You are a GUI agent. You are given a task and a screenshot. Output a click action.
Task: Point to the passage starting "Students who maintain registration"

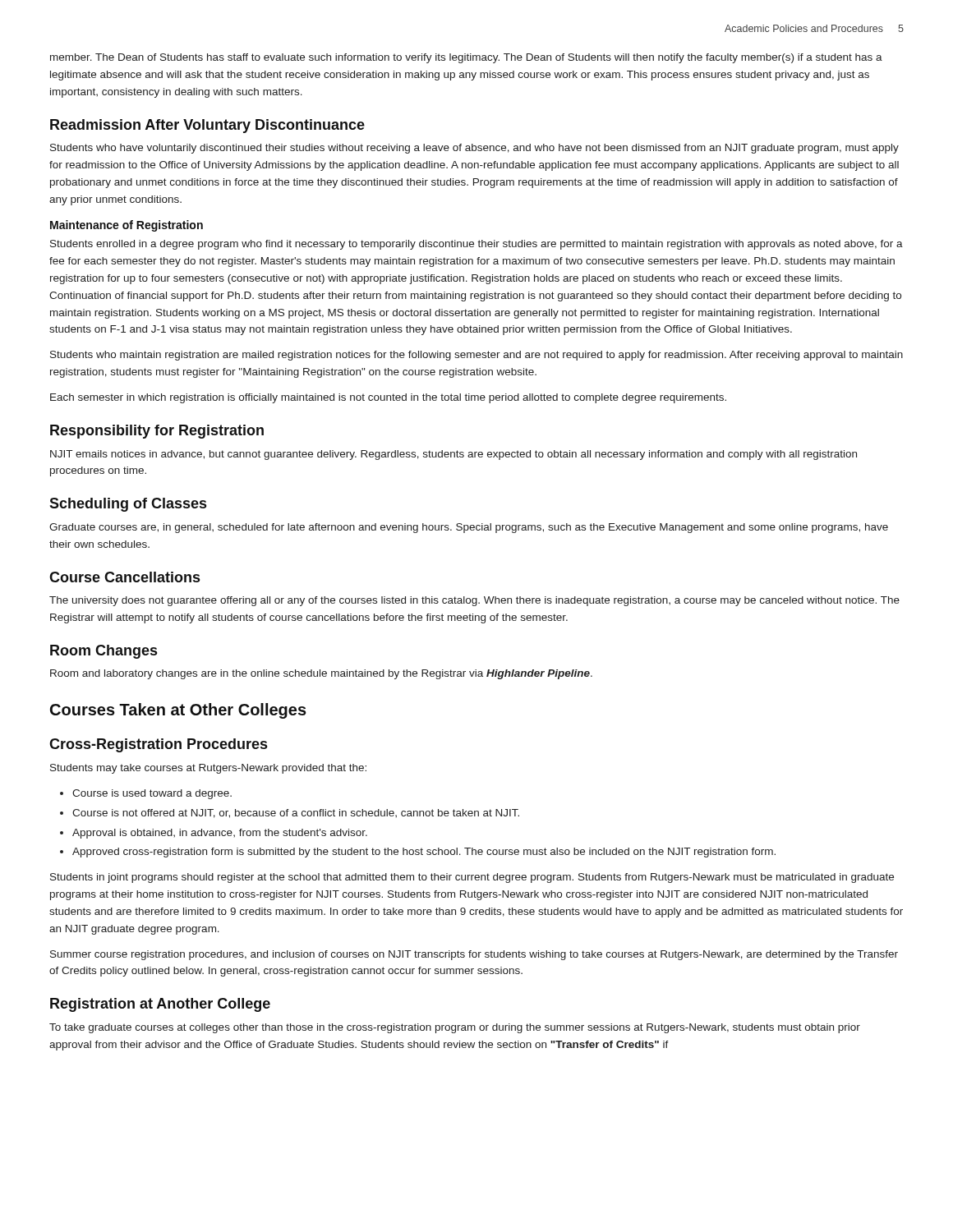coord(476,363)
